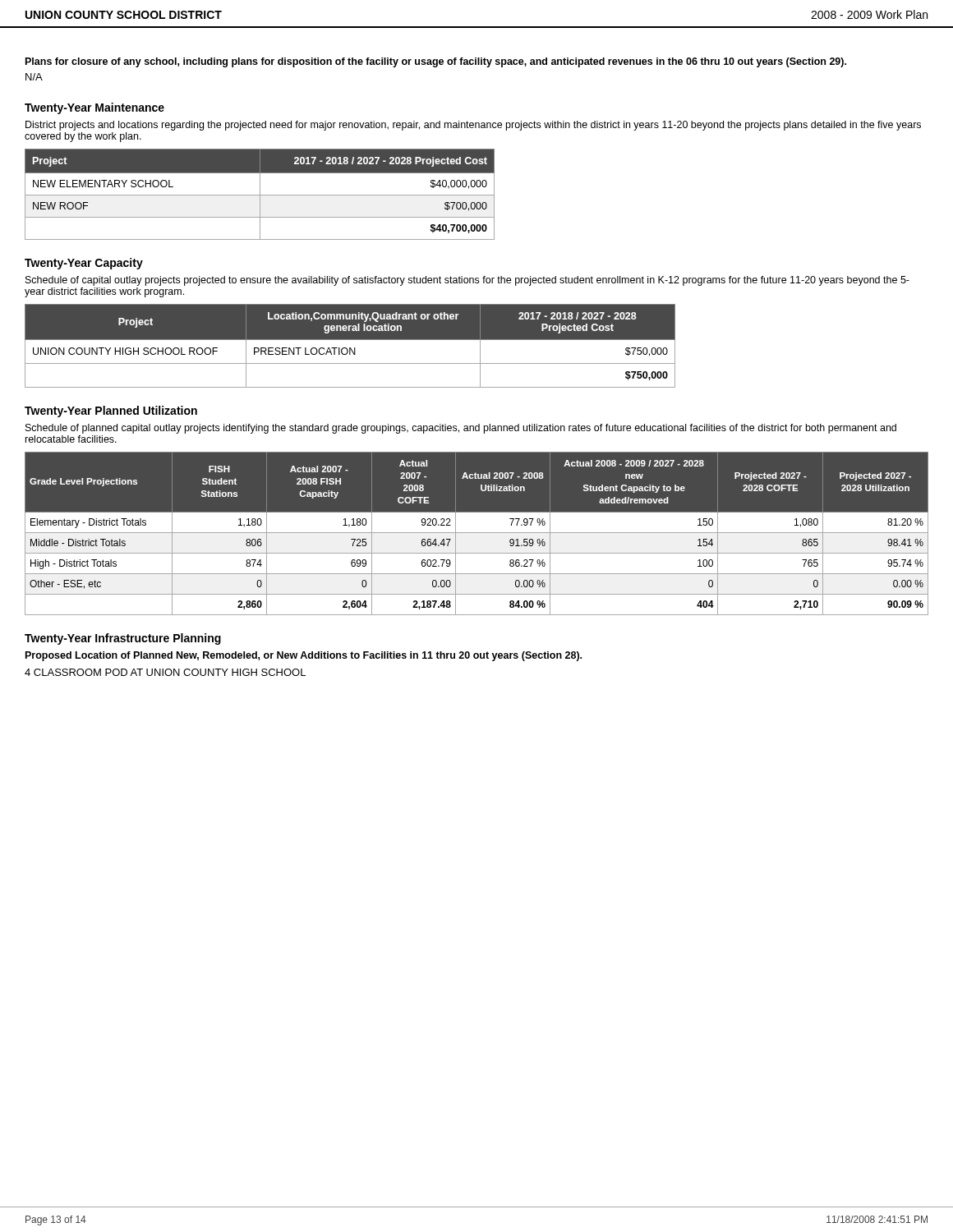Click the passage that begins "Proposed Location of Planned New, Remodeled,"
The width and height of the screenshot is (953, 1232).
pos(304,655)
